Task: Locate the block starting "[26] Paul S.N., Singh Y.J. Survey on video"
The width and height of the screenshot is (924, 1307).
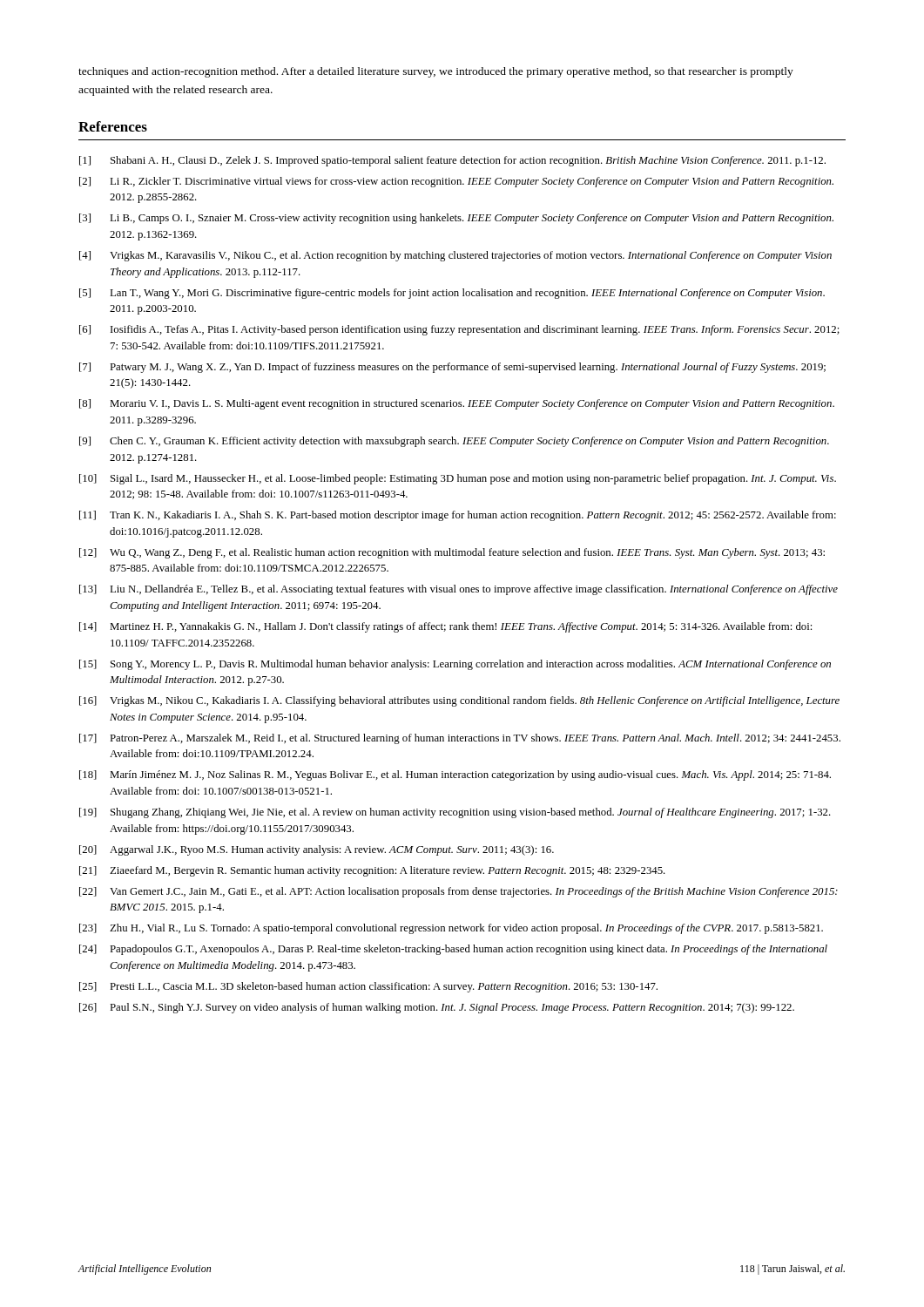Action: coord(462,1007)
